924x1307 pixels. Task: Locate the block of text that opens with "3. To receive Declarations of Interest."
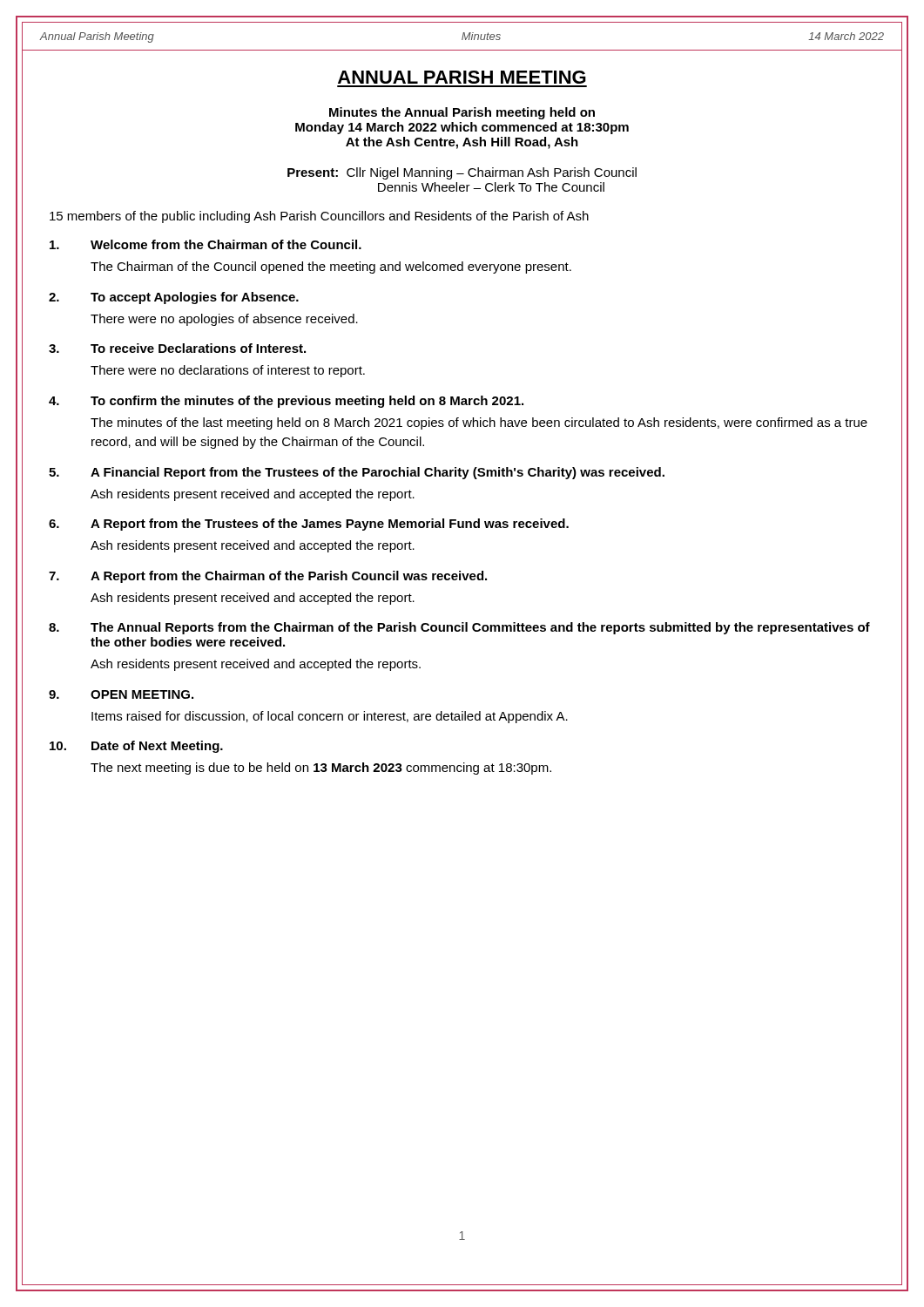click(x=177, y=348)
